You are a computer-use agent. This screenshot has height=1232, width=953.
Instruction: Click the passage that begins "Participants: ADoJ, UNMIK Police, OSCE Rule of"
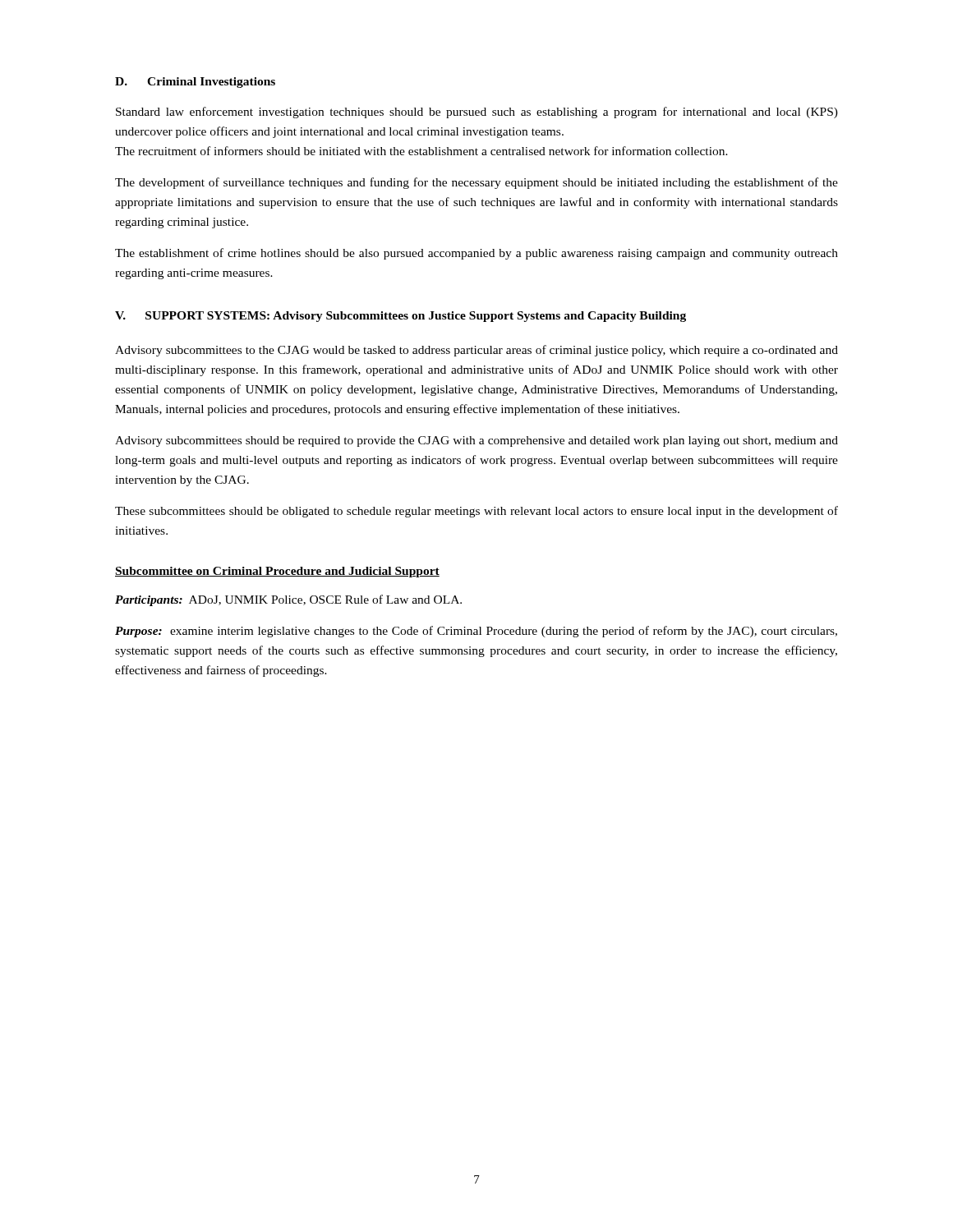(x=289, y=599)
